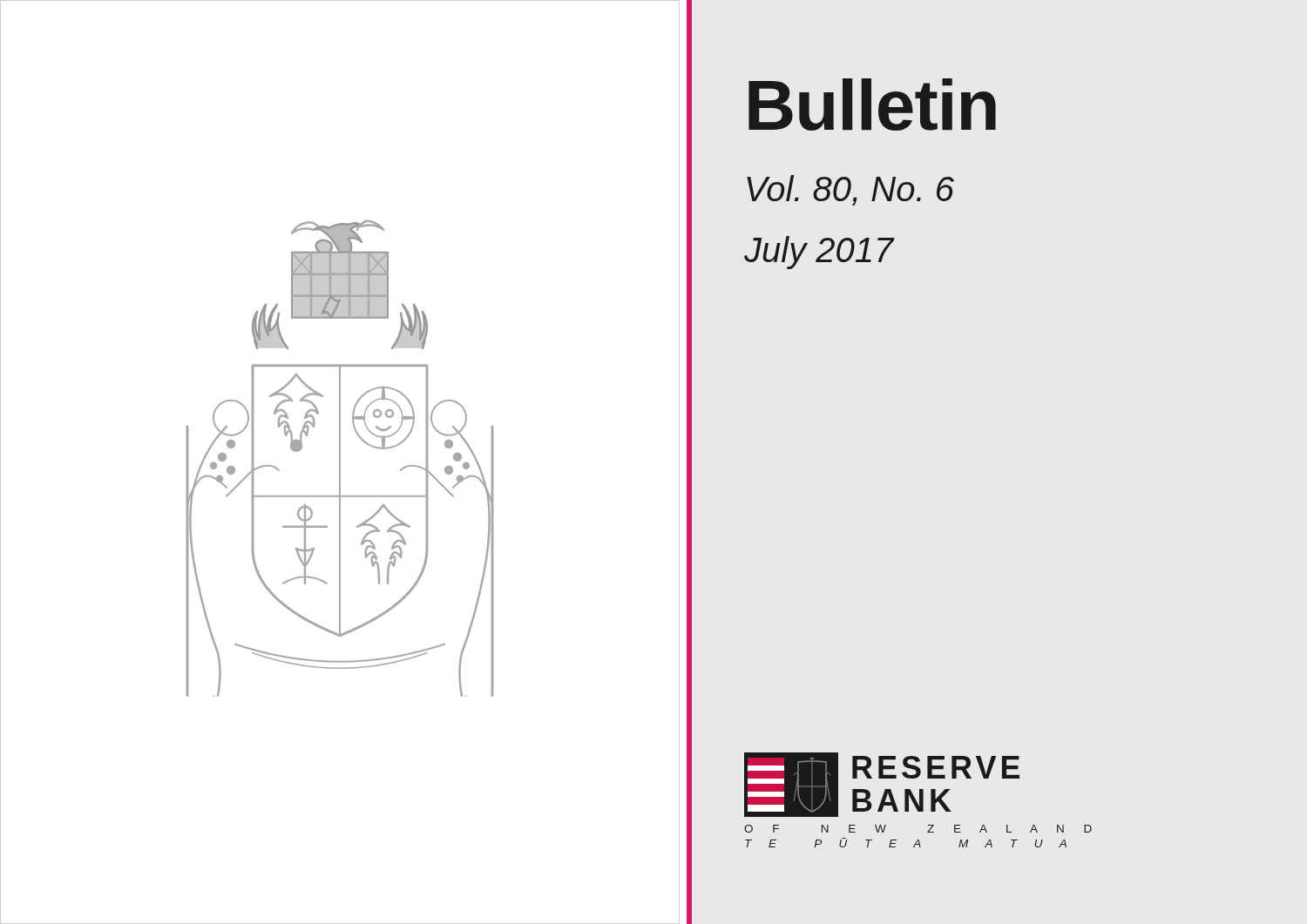The image size is (1307, 924).
Task: Find the logo
Action: click(922, 801)
